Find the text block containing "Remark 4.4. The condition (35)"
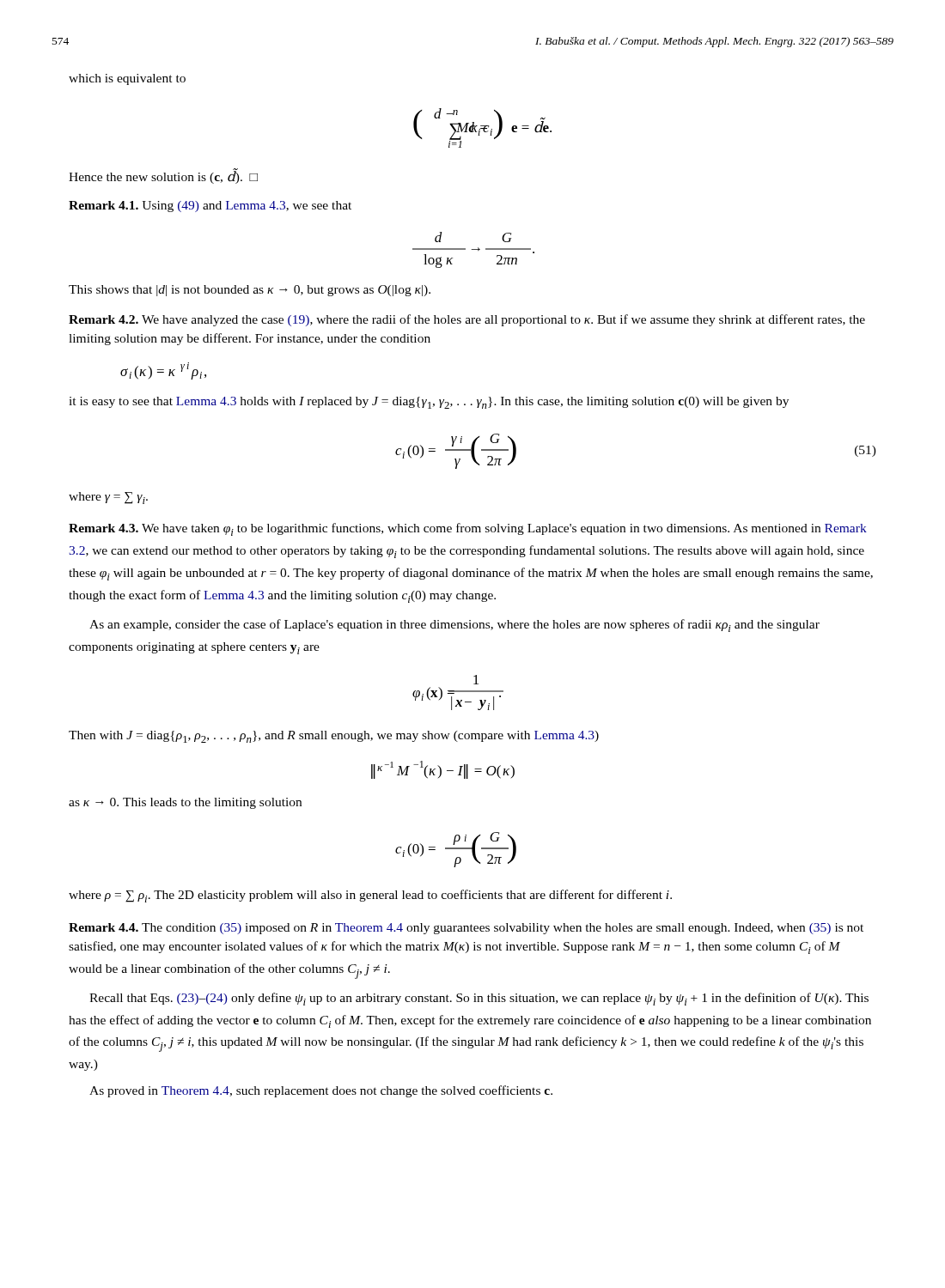The image size is (945, 1288). [466, 949]
